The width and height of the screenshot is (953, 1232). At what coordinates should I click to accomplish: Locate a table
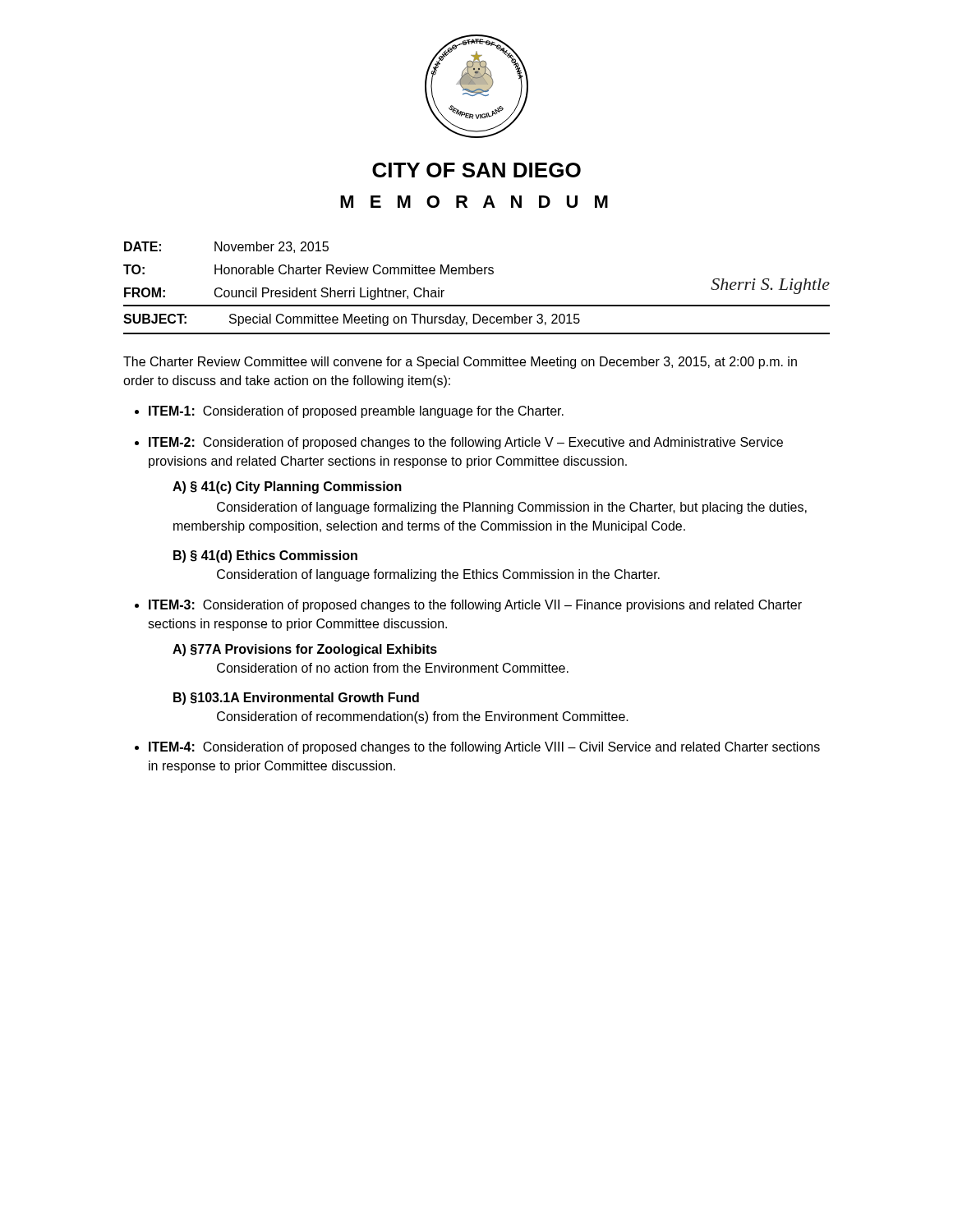[x=476, y=285]
